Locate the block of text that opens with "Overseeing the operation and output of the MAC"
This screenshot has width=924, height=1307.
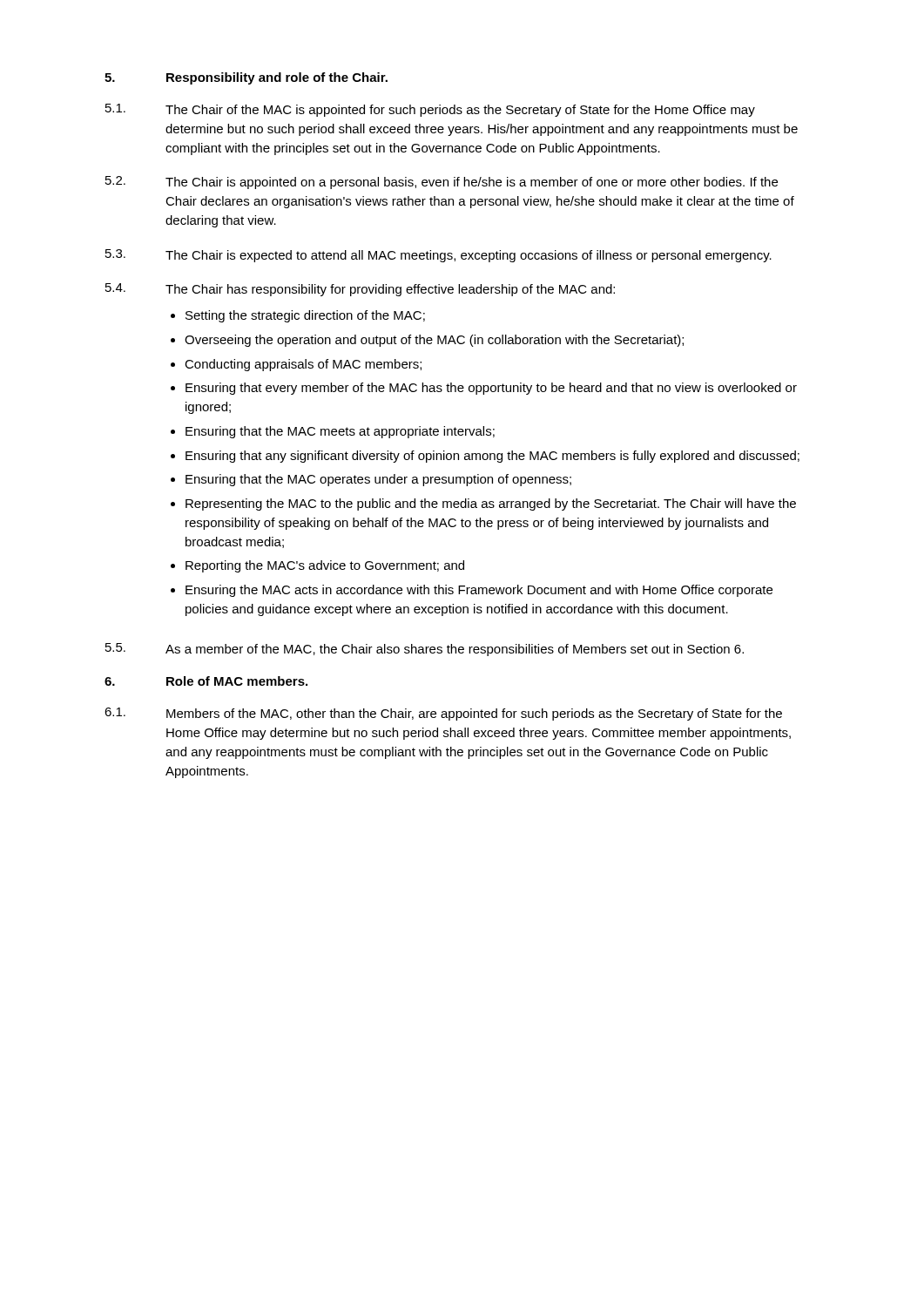click(x=435, y=339)
